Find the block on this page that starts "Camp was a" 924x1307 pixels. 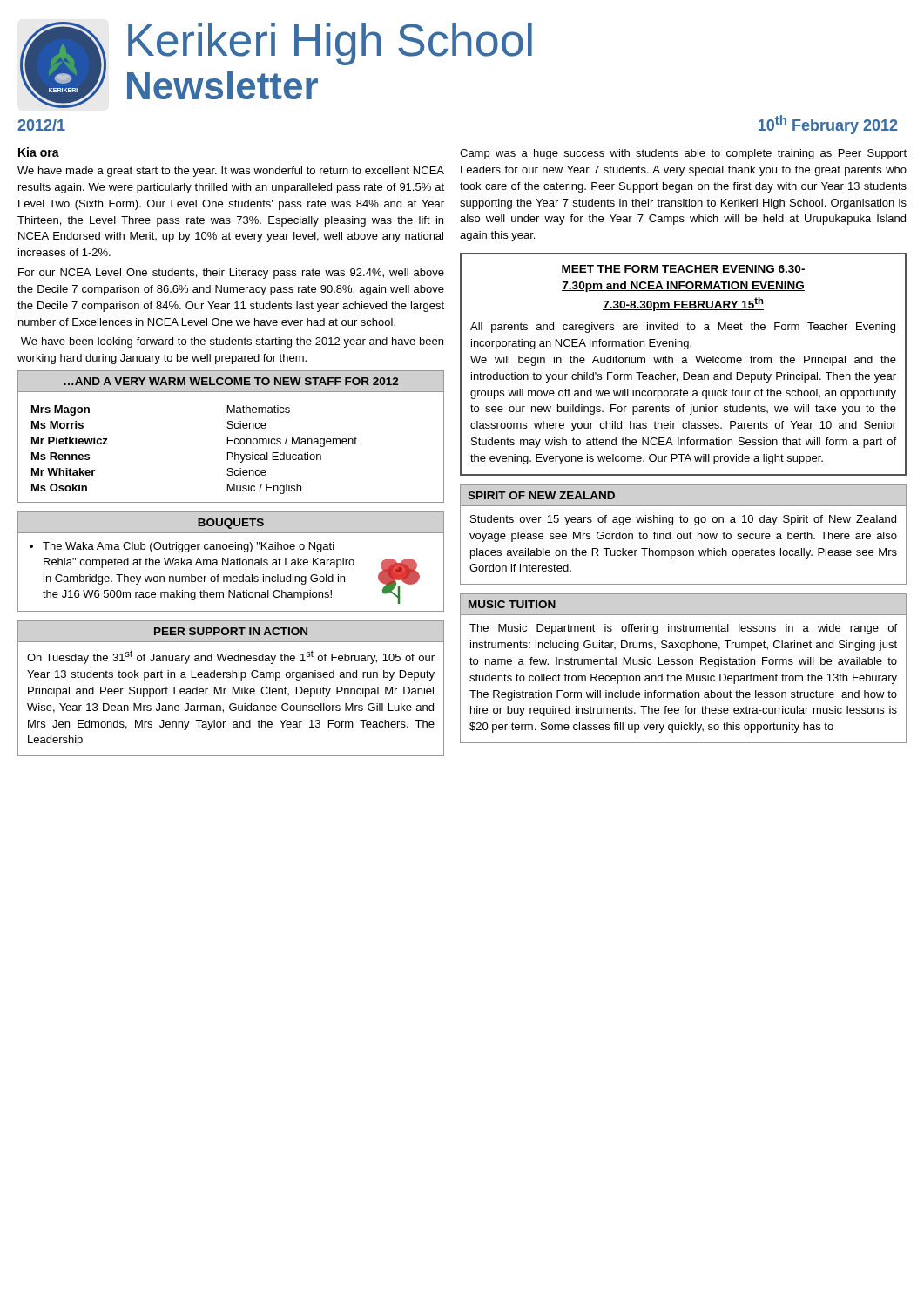coord(683,194)
